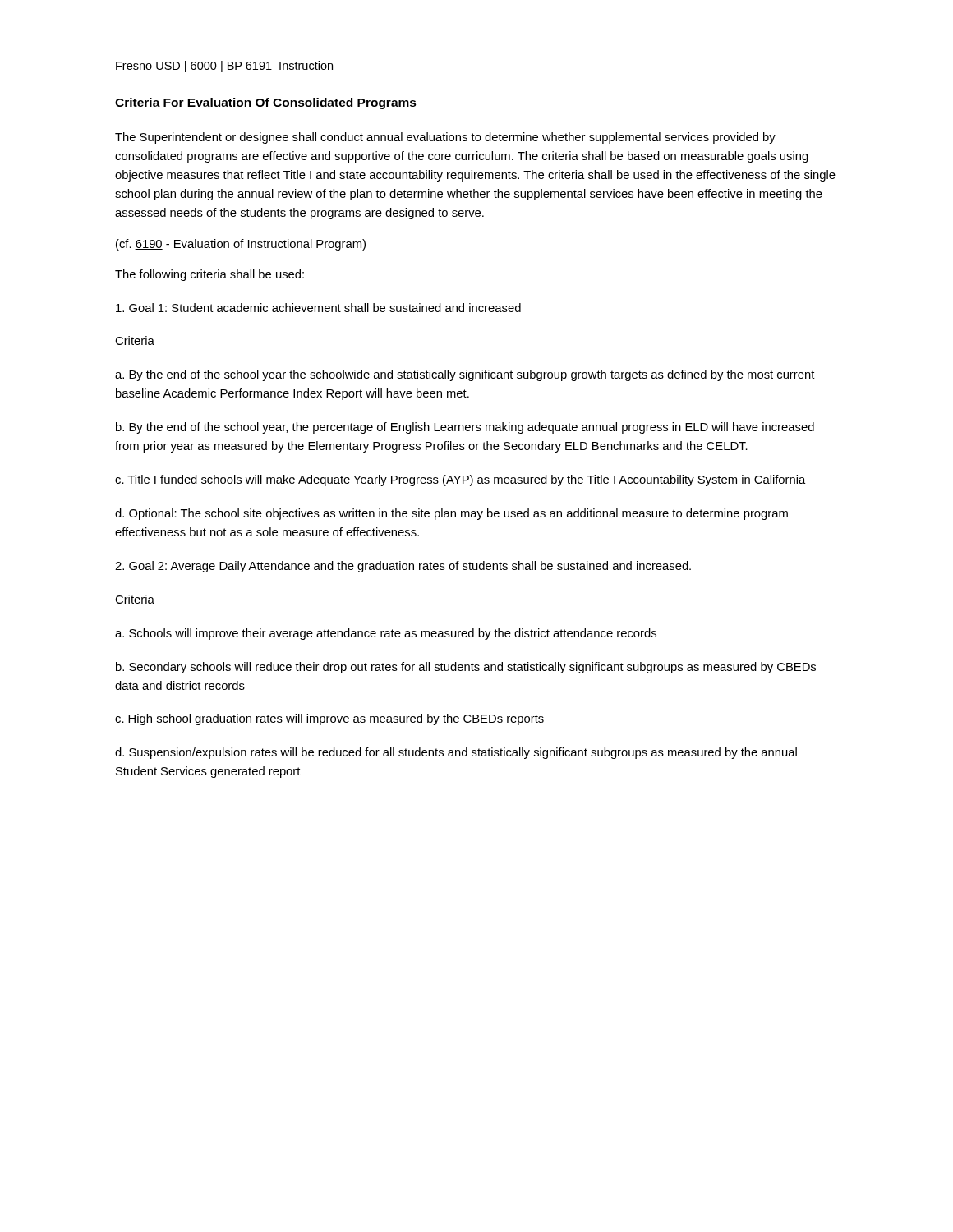Locate the block of text that opens with "(cf. 6190 - Evaluation"

[x=241, y=244]
